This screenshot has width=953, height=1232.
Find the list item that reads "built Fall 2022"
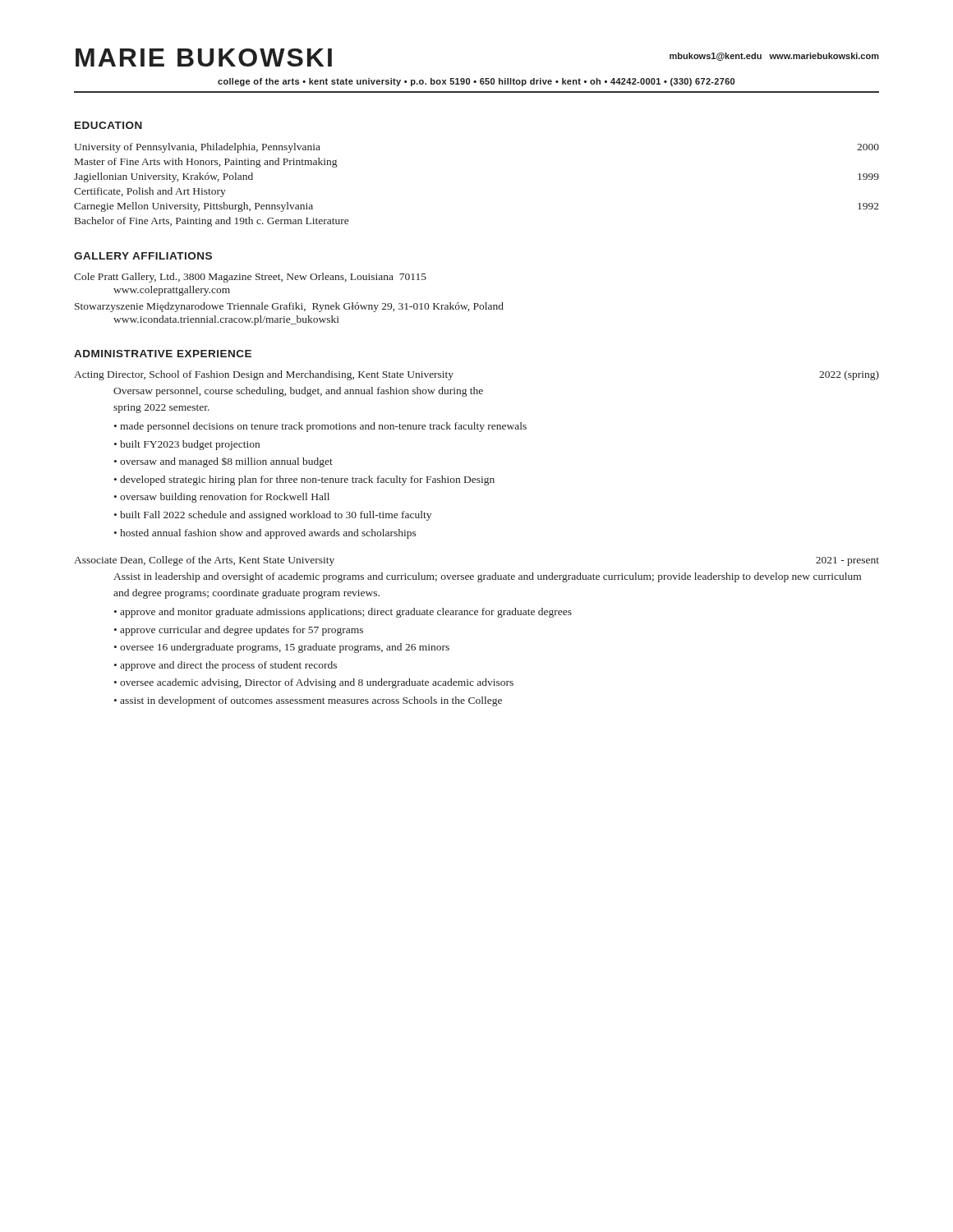(x=276, y=514)
